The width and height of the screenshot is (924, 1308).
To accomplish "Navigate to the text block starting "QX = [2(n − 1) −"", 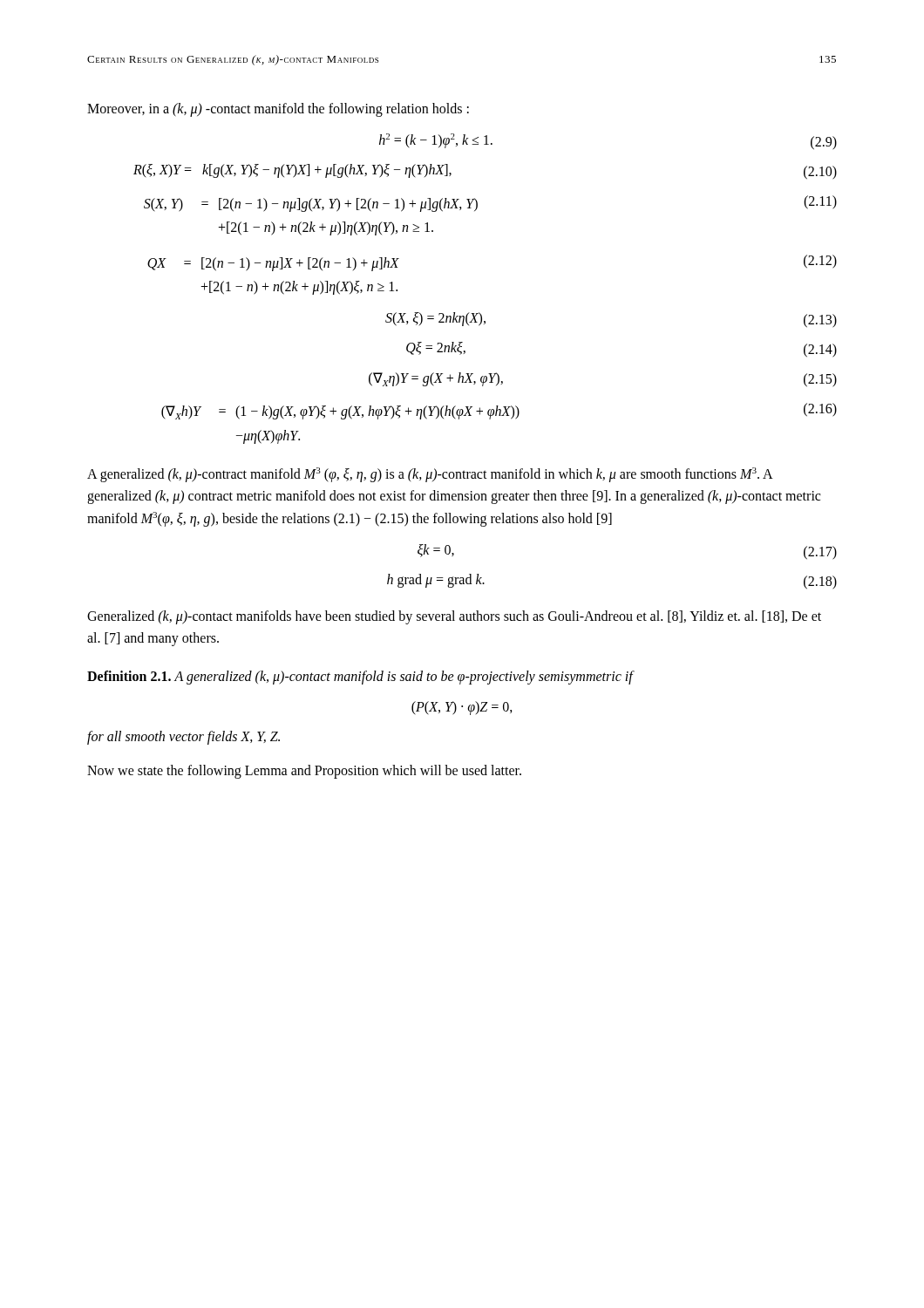I will click(288, 263).
